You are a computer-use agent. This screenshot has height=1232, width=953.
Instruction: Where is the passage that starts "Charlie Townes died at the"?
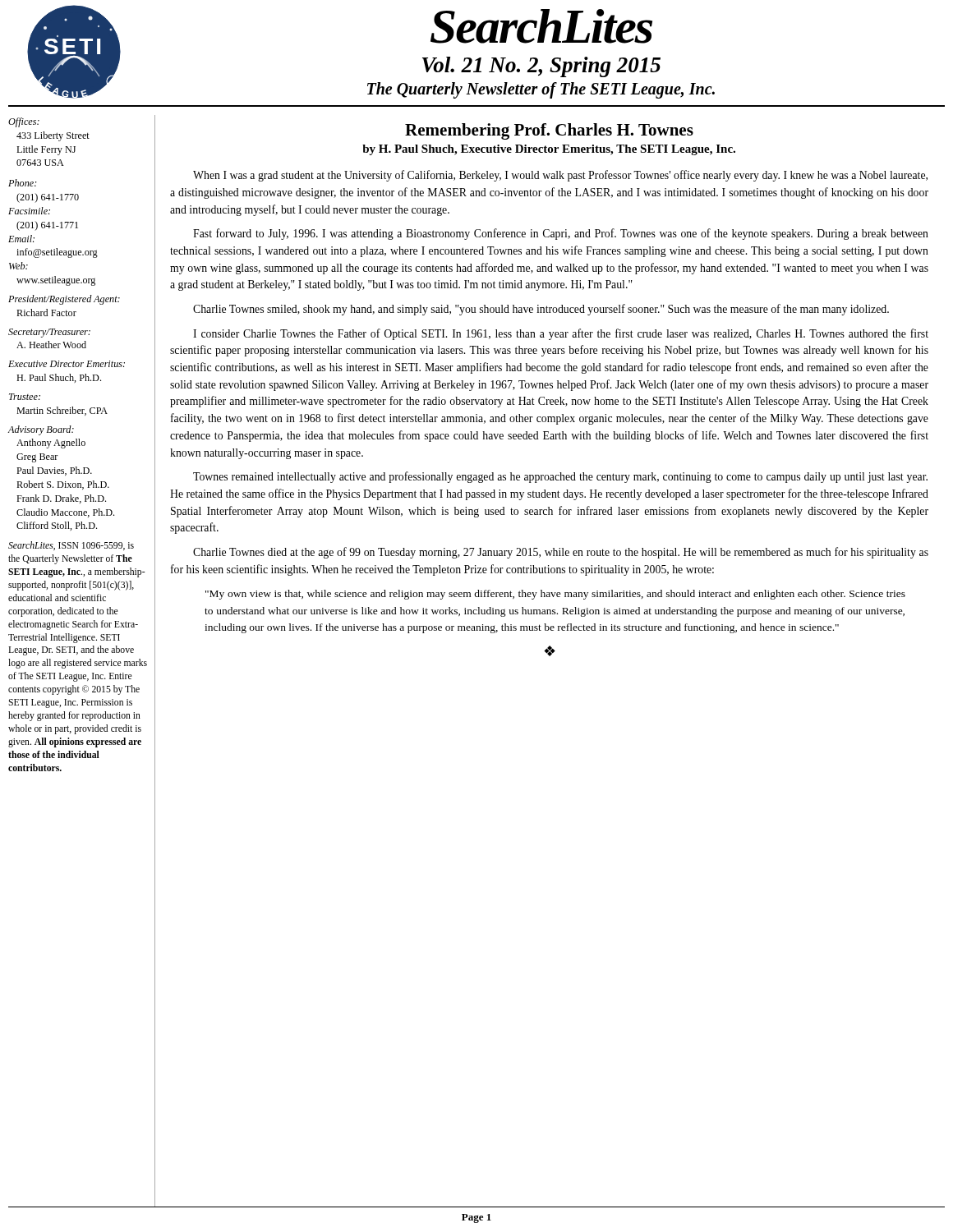549,561
